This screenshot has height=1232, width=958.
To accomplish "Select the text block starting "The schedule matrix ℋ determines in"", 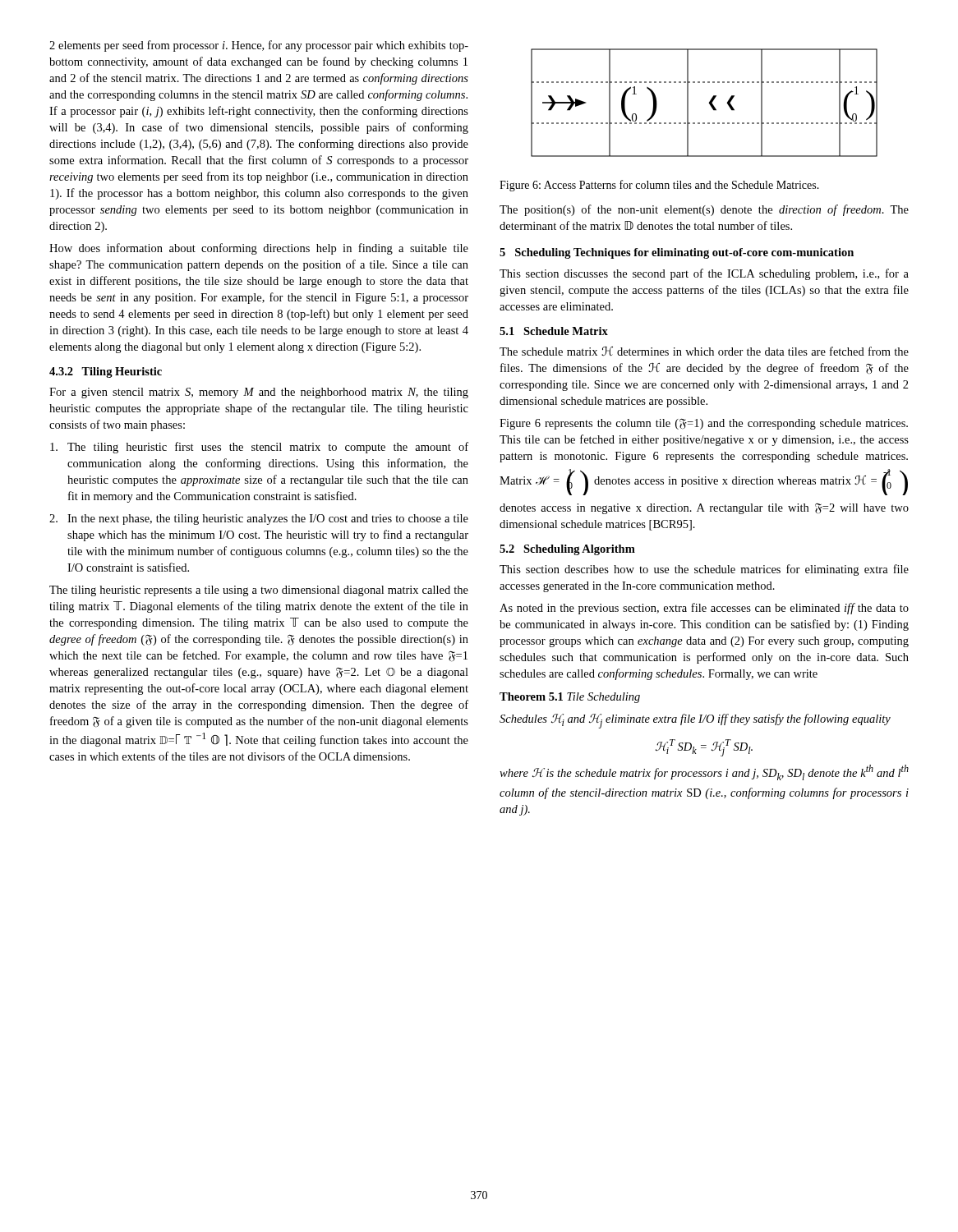I will coord(704,438).
